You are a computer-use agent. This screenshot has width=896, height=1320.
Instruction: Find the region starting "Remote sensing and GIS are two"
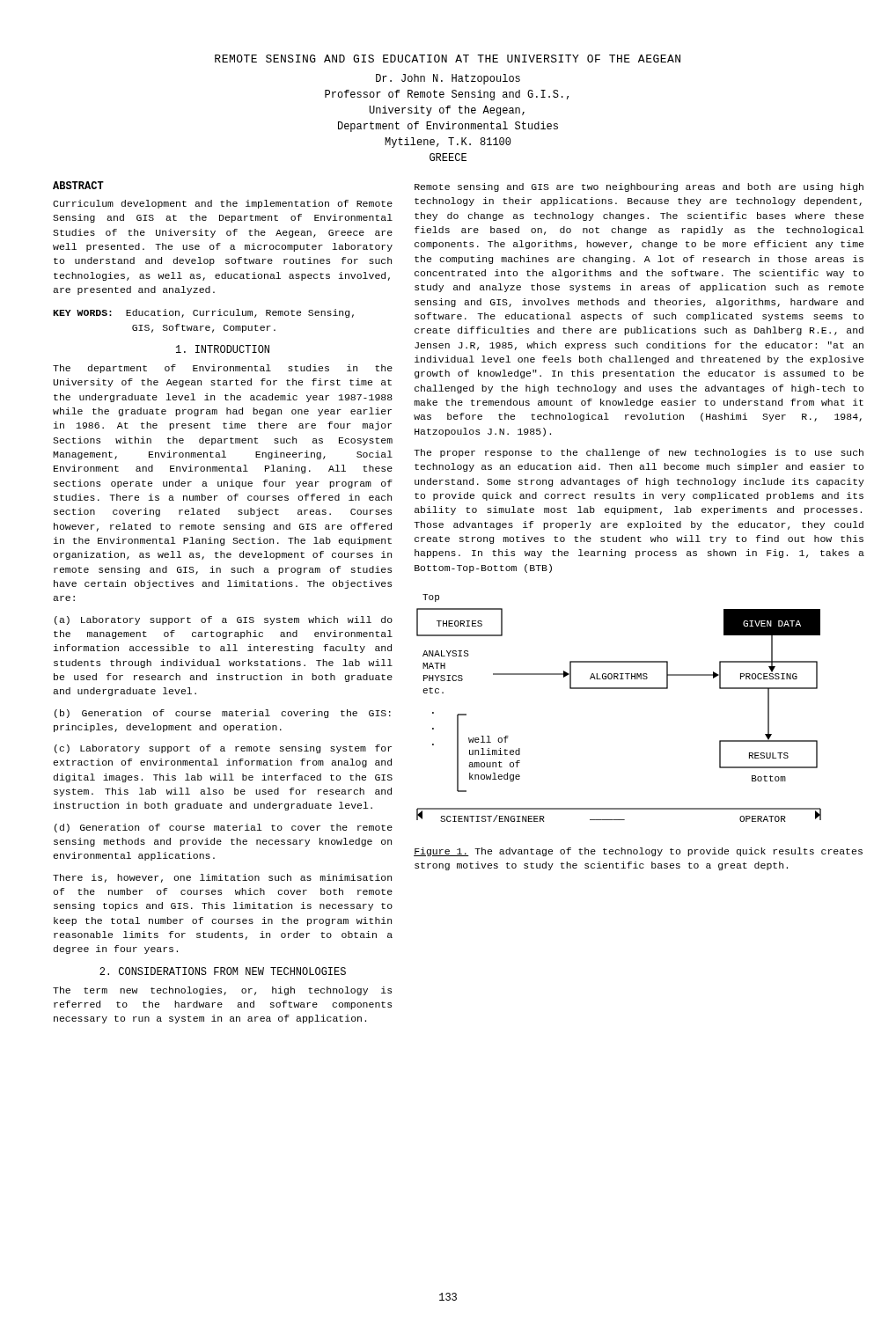[x=639, y=309]
